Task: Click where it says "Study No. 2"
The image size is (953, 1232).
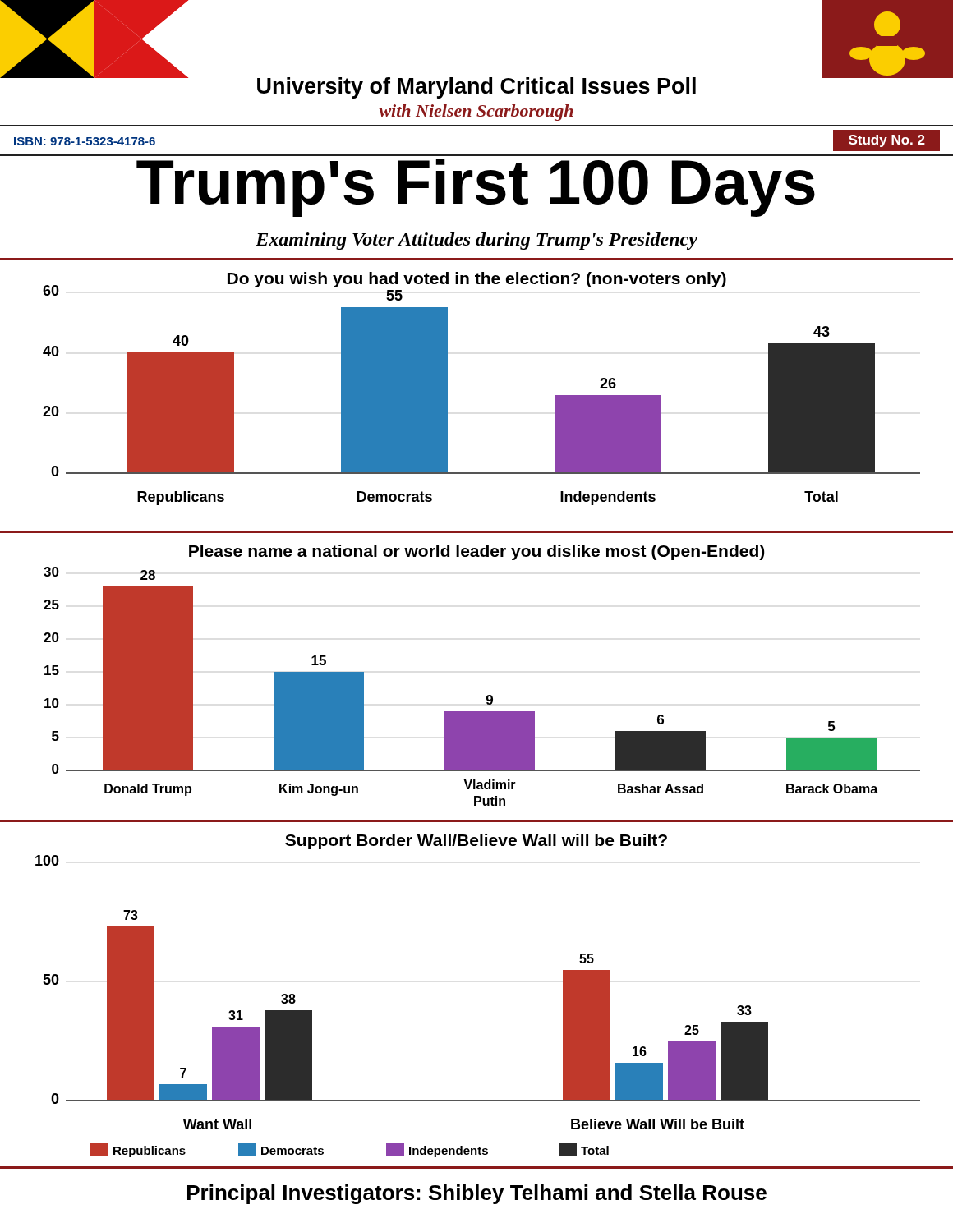Action: [887, 140]
